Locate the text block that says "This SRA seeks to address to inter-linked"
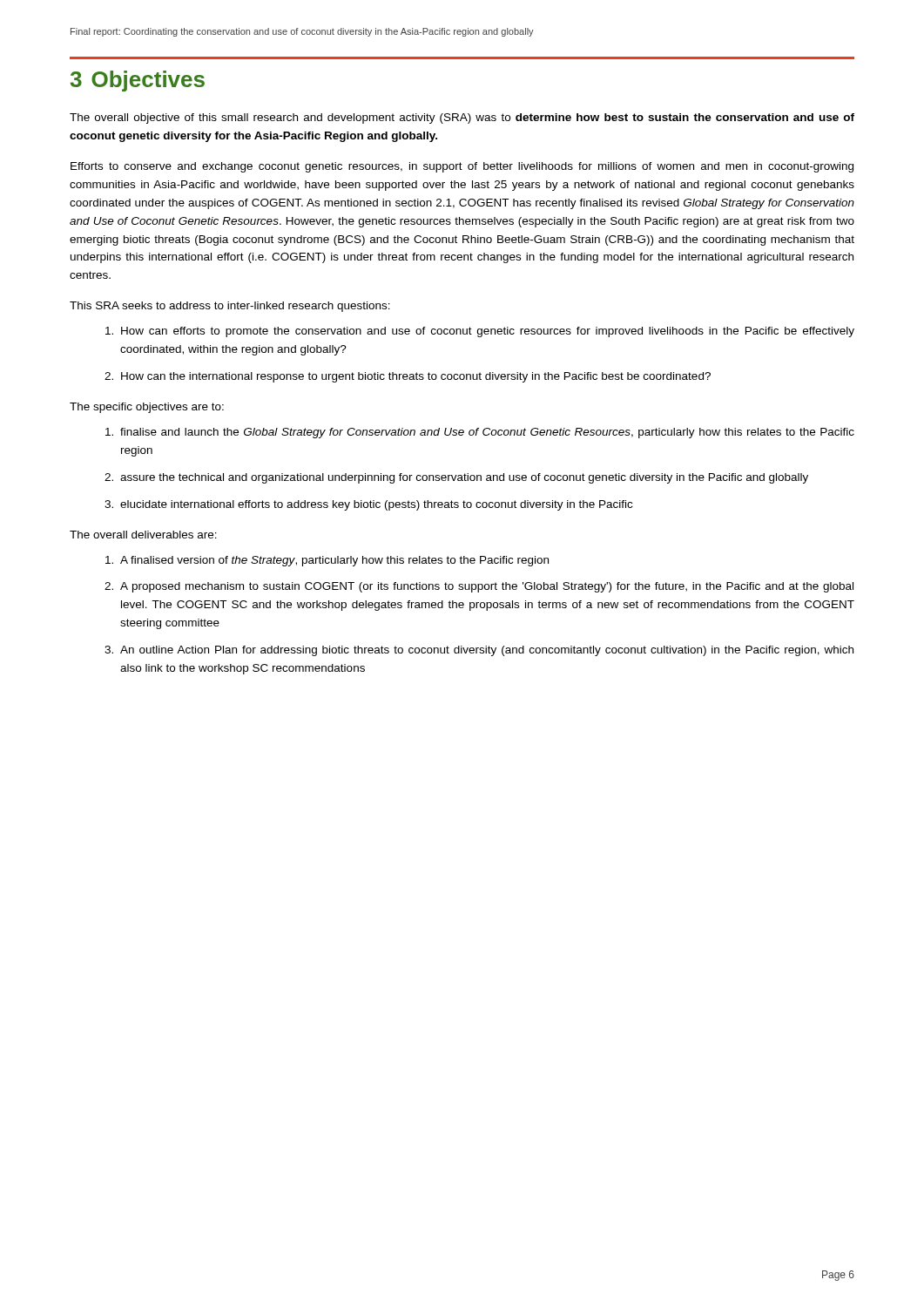 (230, 306)
